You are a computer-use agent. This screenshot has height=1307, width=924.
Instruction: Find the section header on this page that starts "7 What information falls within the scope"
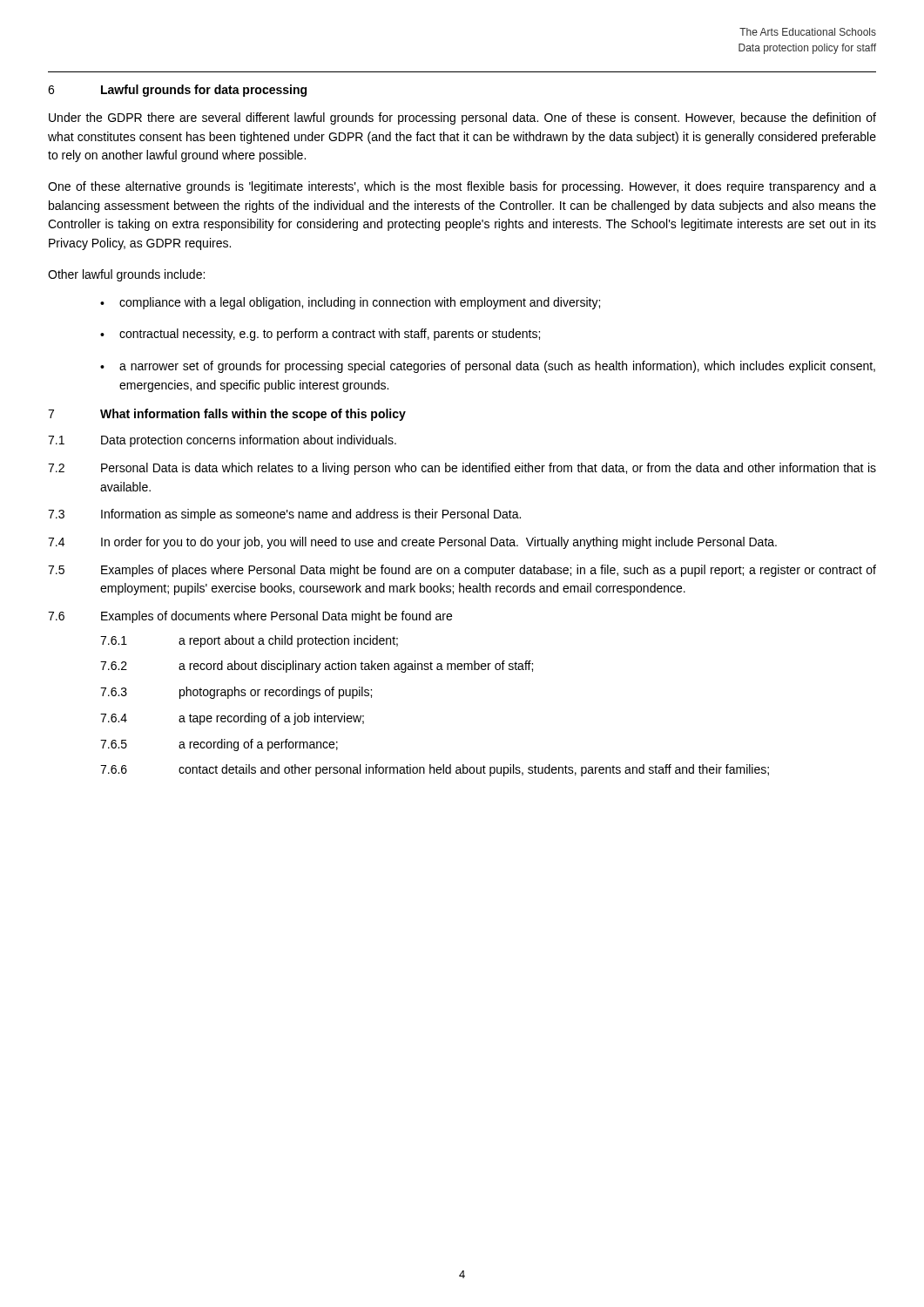point(227,414)
